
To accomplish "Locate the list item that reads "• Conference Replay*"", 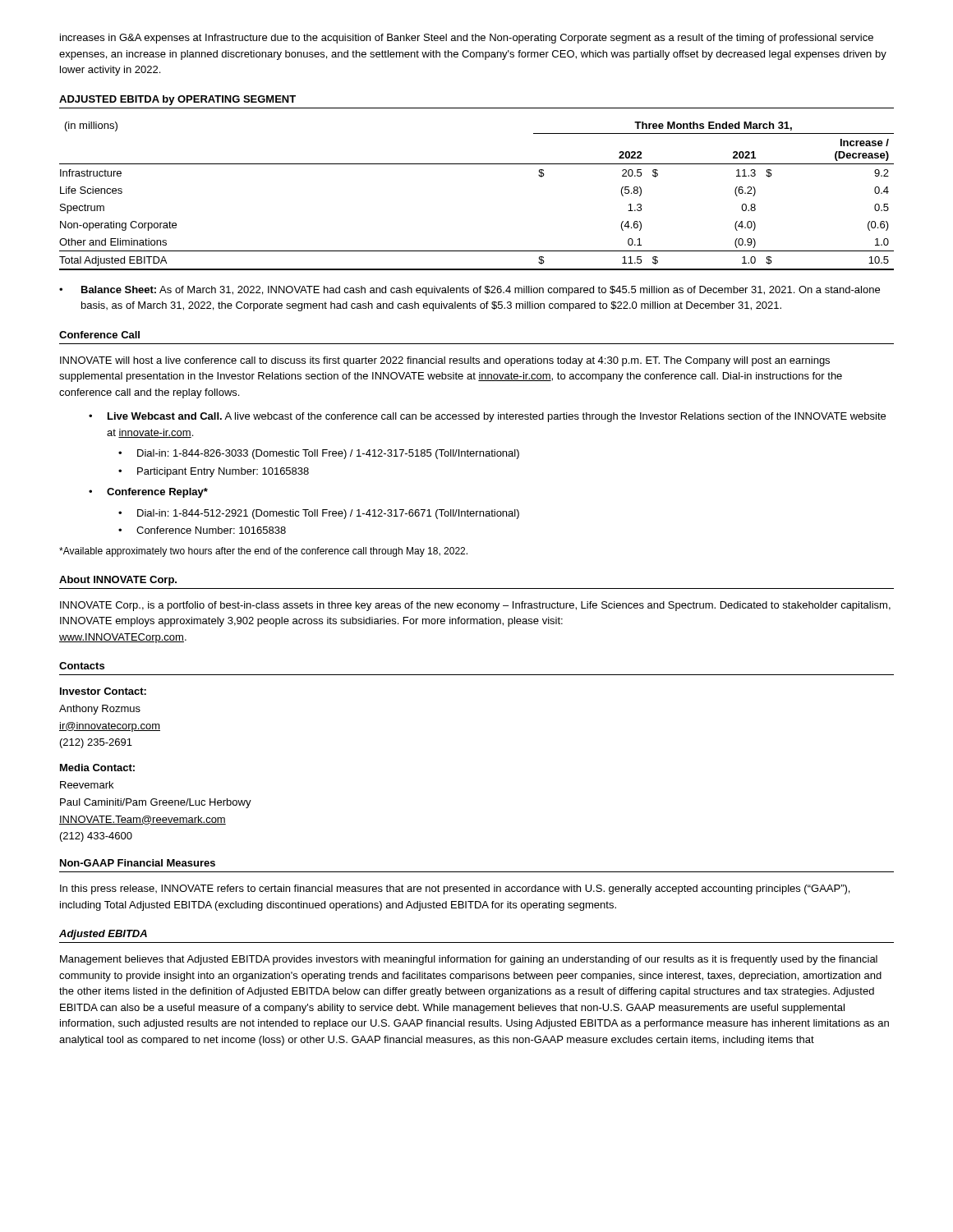I will point(148,493).
